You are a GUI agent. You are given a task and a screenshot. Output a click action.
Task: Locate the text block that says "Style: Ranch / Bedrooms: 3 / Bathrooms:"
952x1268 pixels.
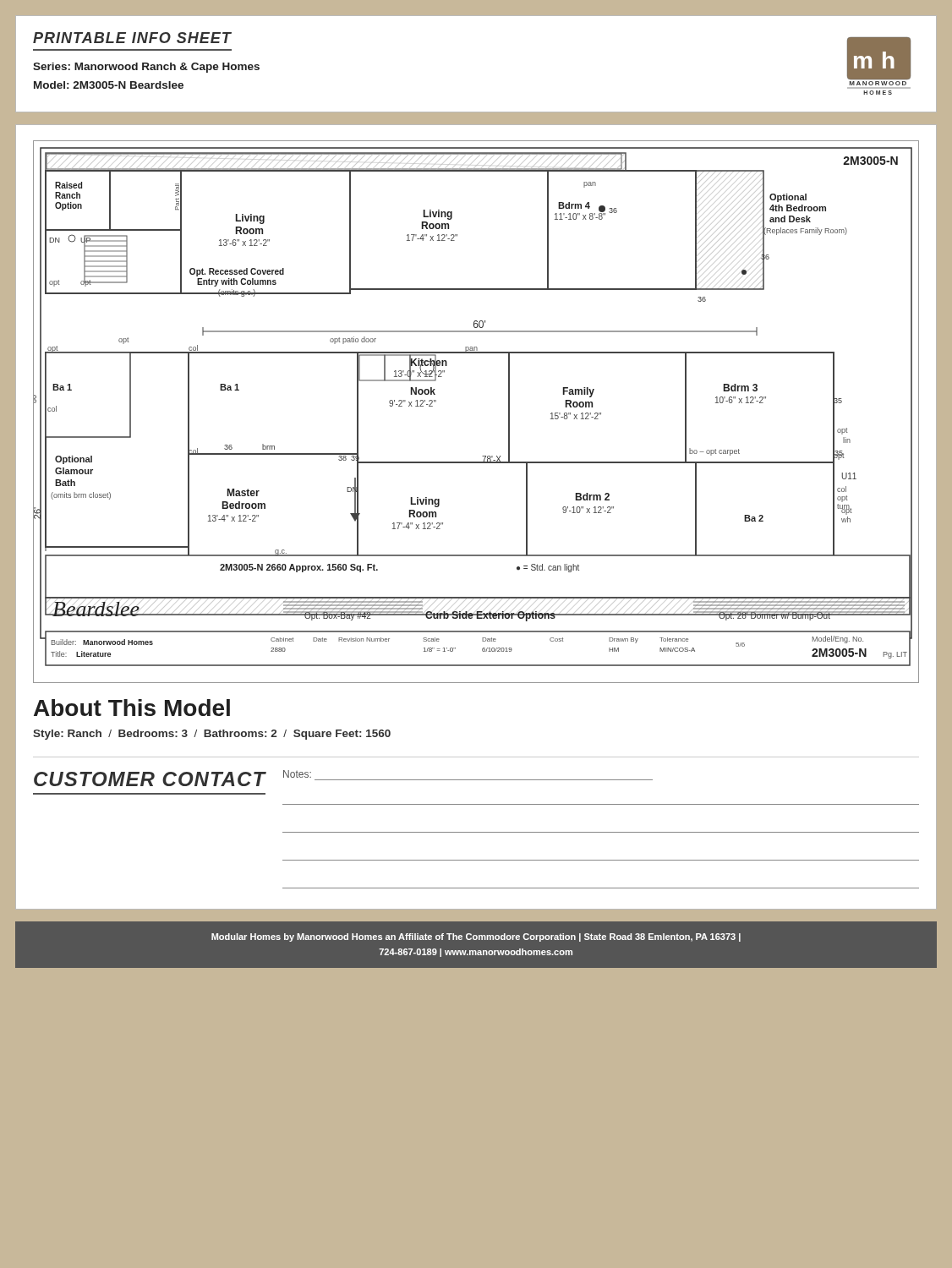coord(212,733)
